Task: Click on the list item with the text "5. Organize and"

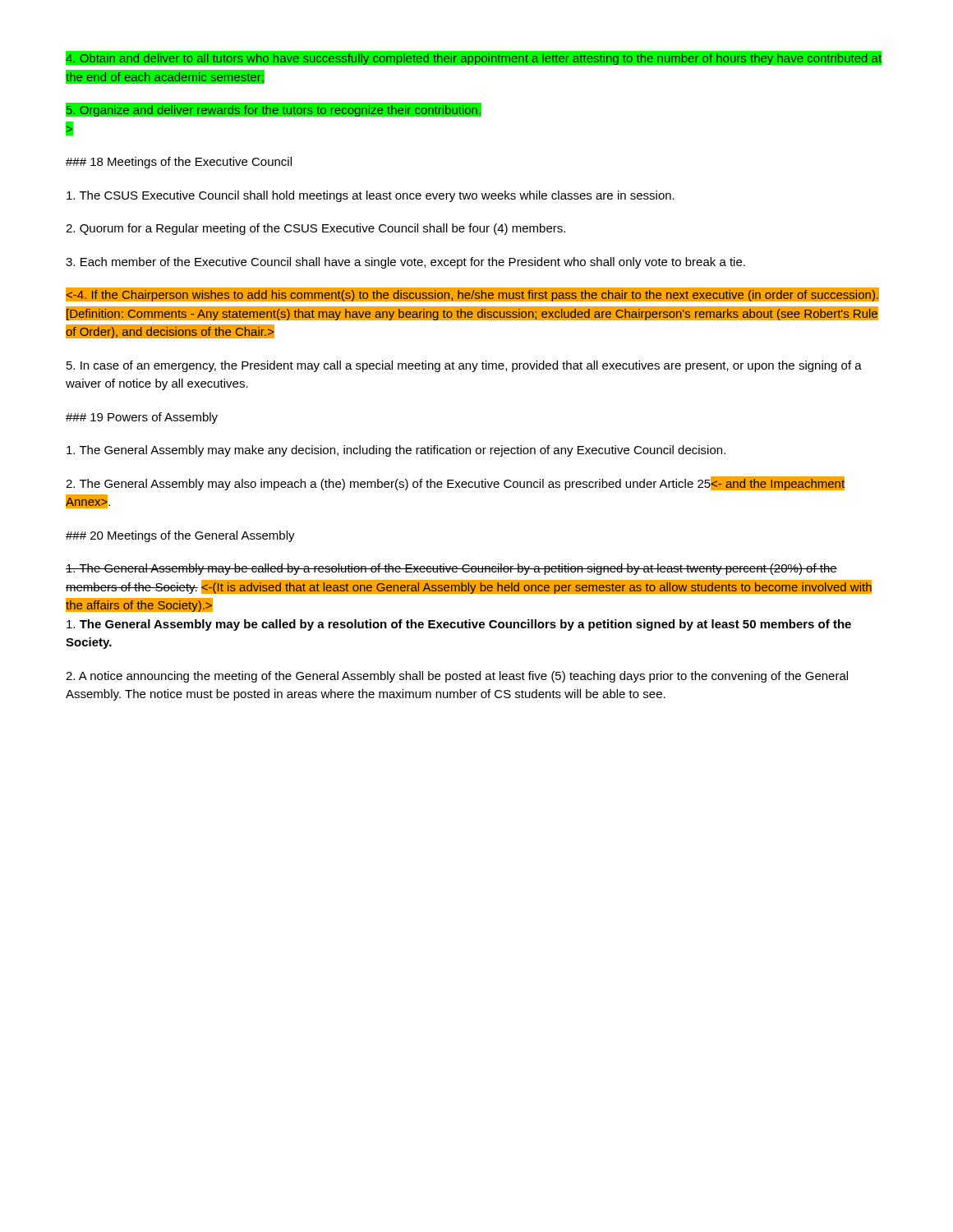Action: (476, 120)
